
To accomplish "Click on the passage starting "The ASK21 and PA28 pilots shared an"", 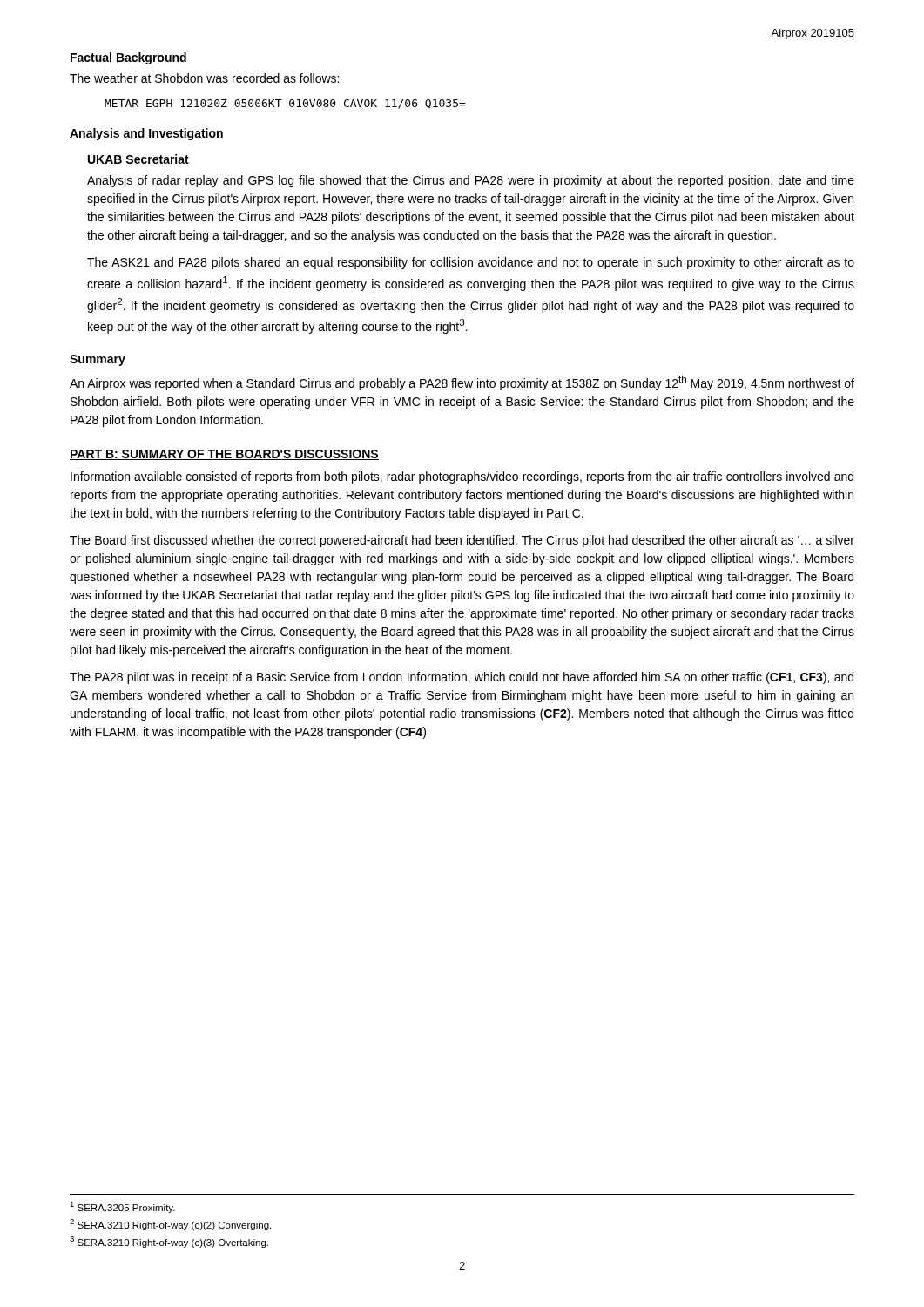I will point(471,294).
